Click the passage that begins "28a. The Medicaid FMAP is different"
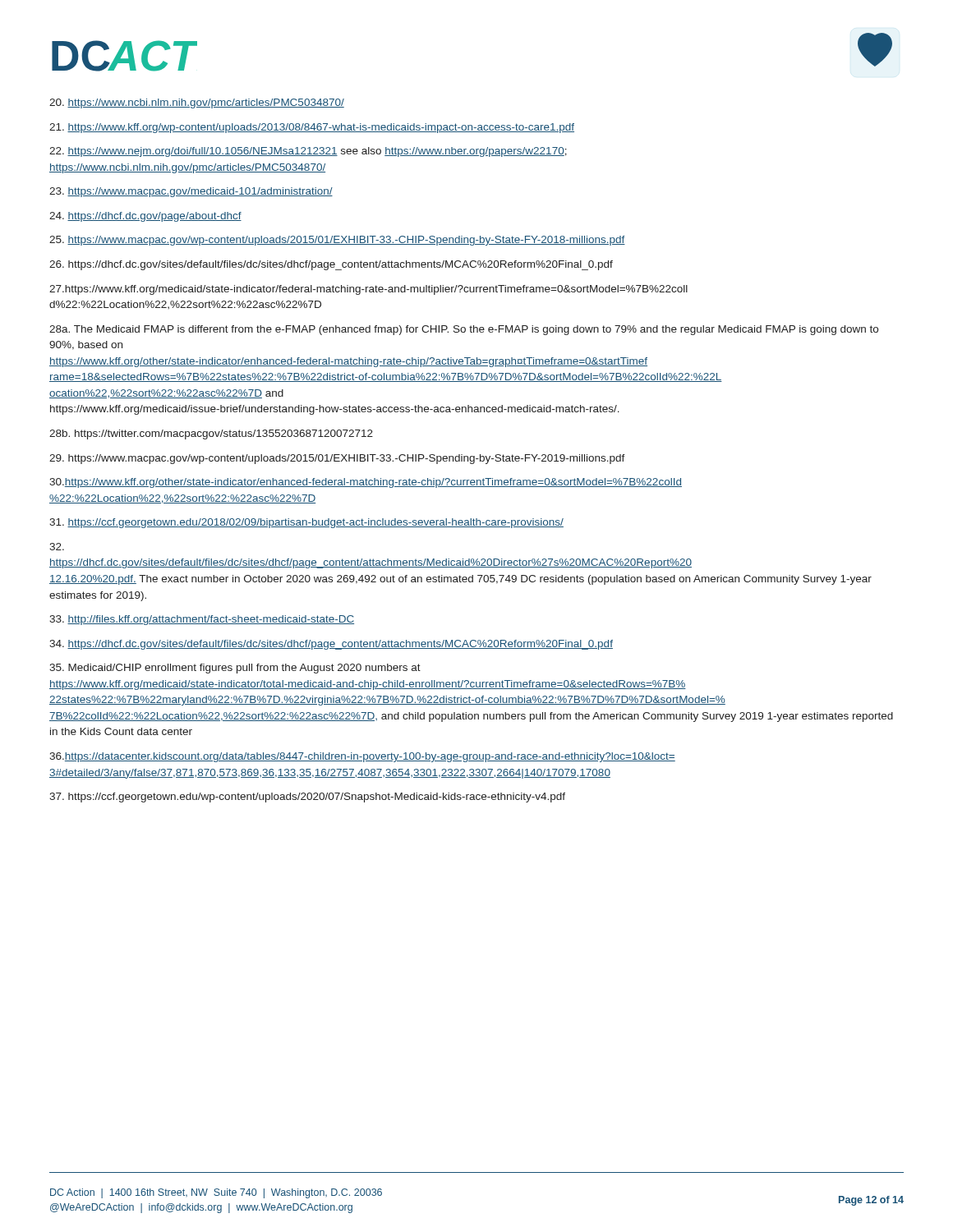Viewport: 953px width, 1232px height. click(x=464, y=369)
